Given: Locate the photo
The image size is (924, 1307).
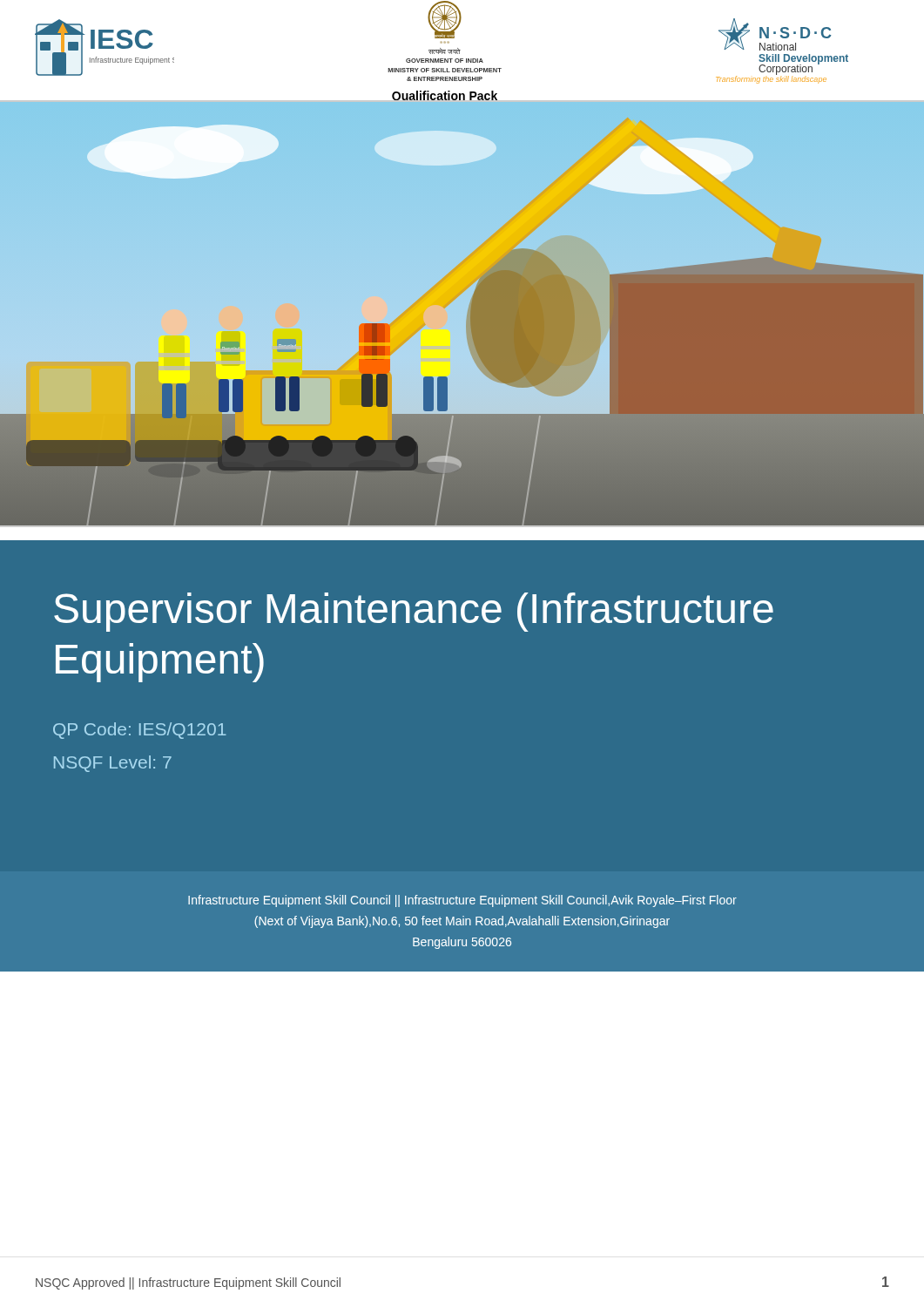Looking at the screenshot, I should tap(462, 314).
